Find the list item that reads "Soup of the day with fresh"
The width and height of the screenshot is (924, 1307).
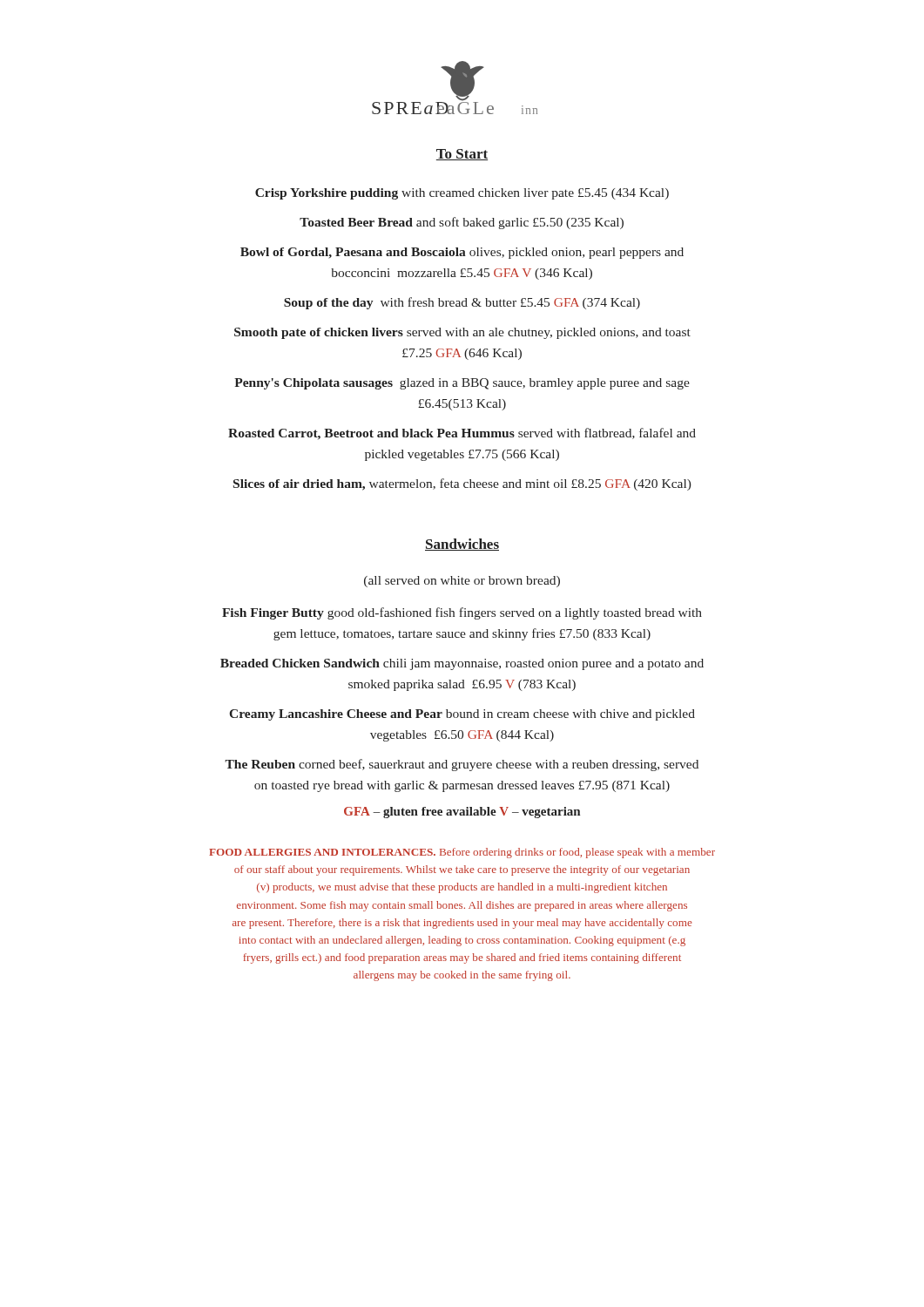tap(462, 302)
